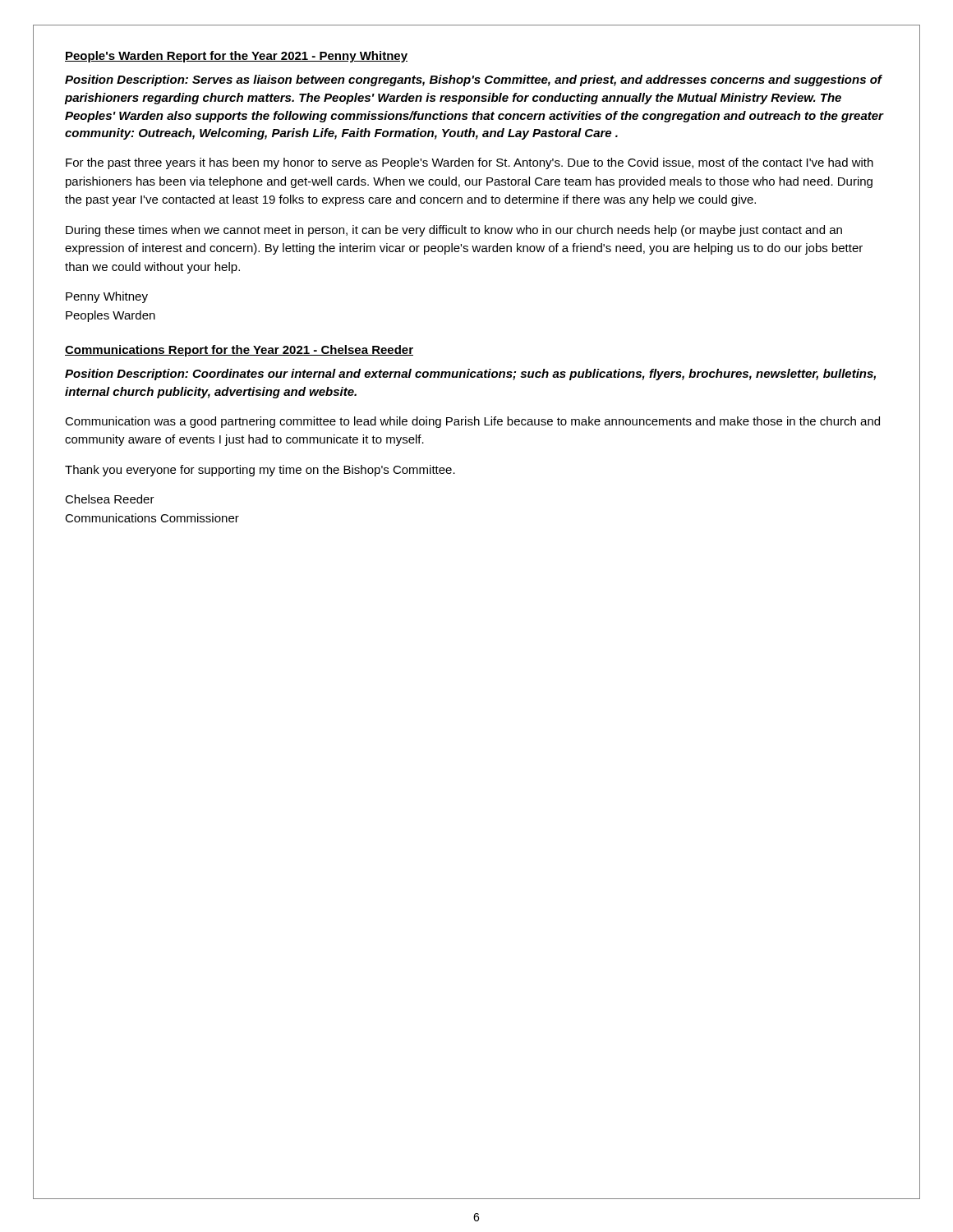This screenshot has height=1232, width=953.
Task: Navigate to the passage starting "Position Description: Coordinates our internal and external"
Action: coord(471,382)
